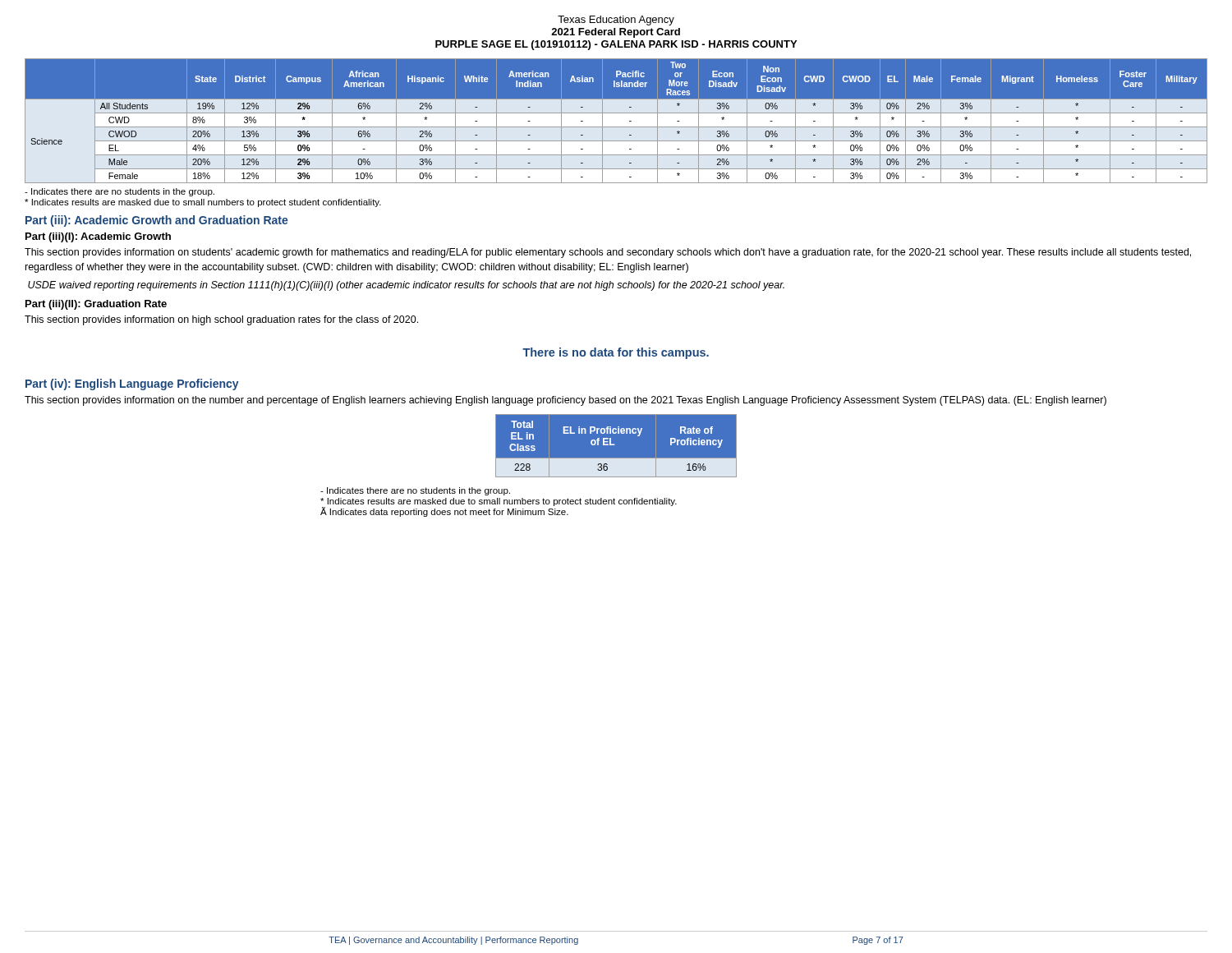Point to the title beginning "Texas Education Agency 2021 Federal"
Screen dimensions: 953x1232
pyautogui.click(x=616, y=32)
